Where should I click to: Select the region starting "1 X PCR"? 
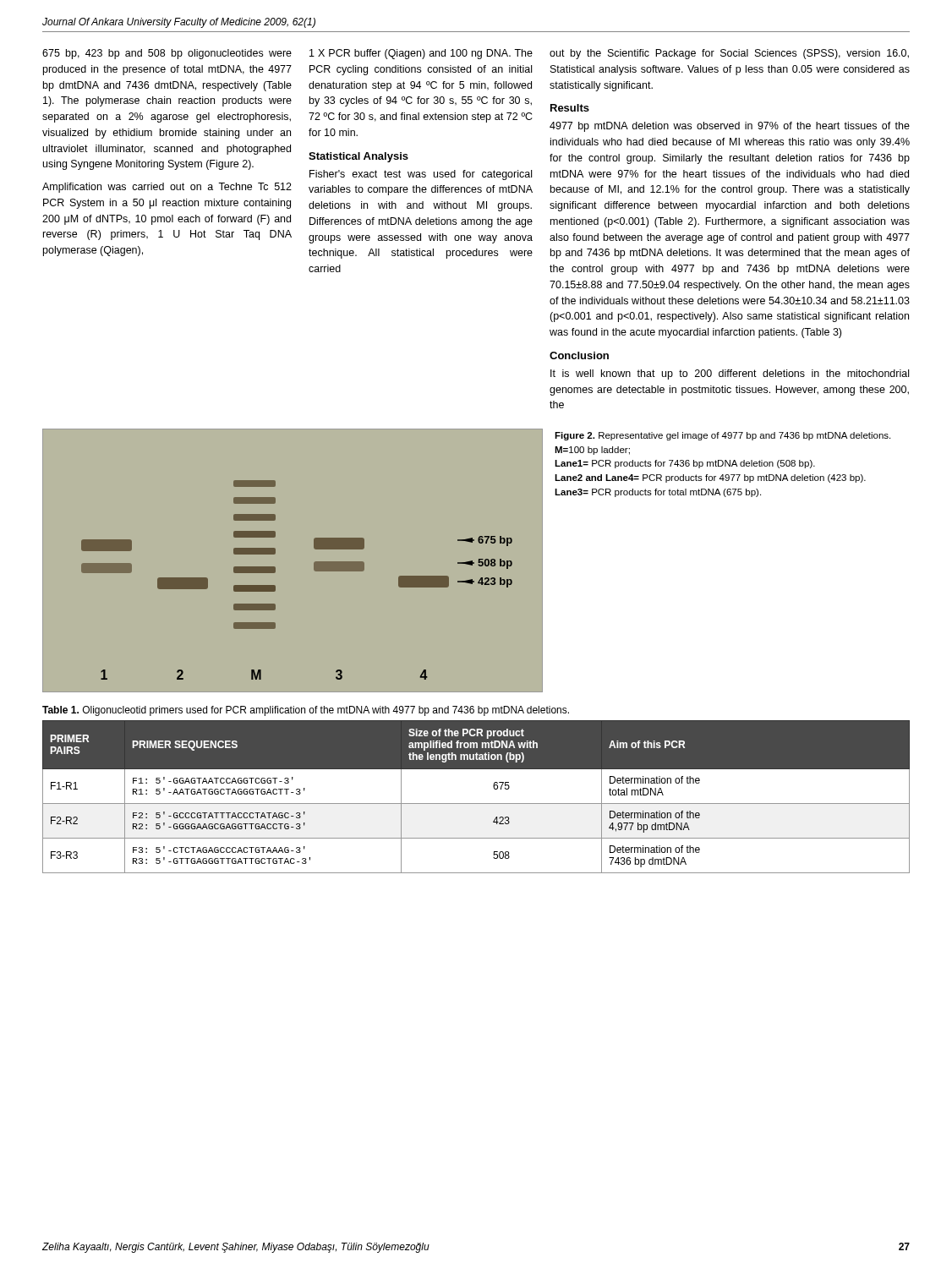(x=421, y=93)
